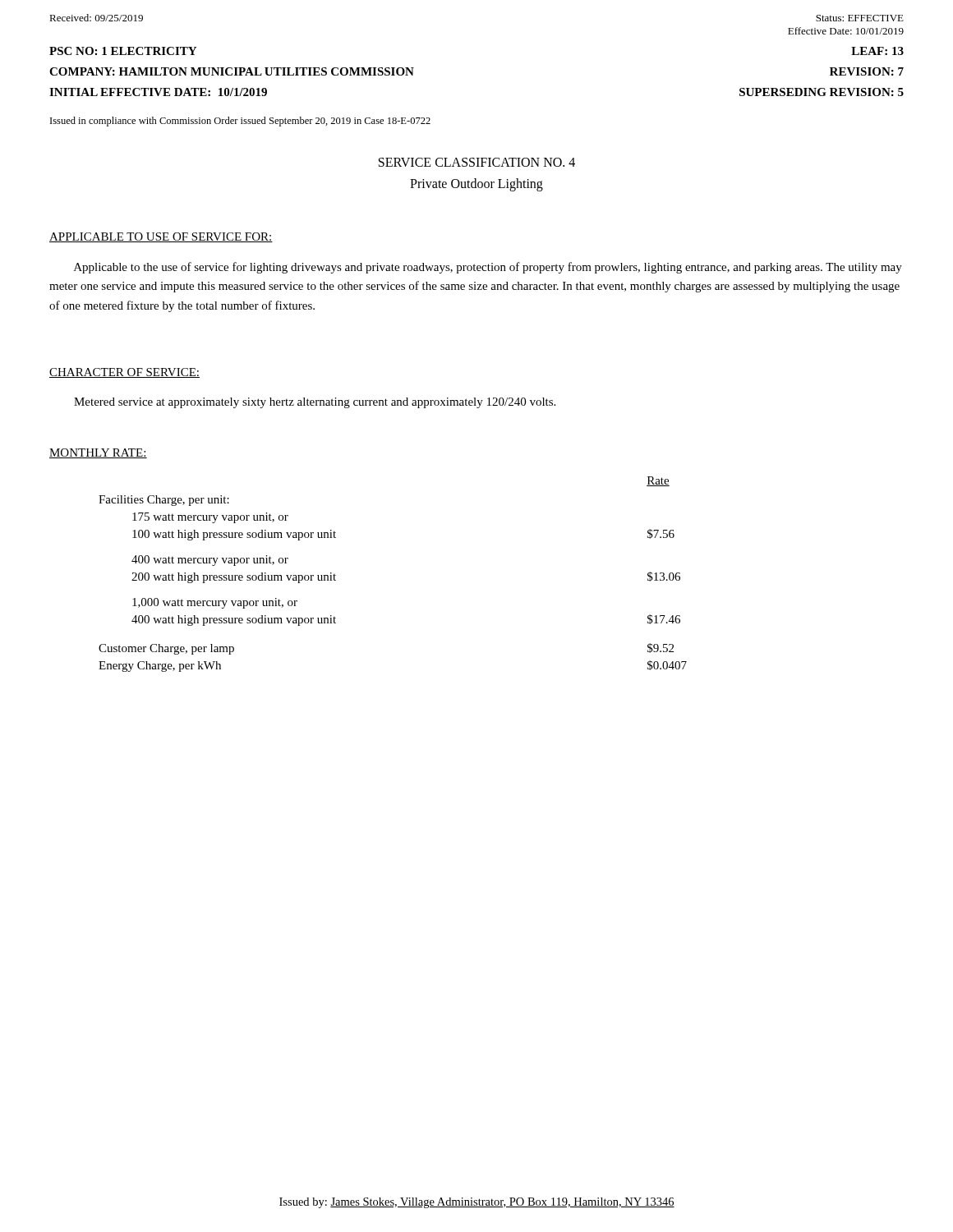Select the text block that says "Issued in compliance with Commission Order issued September"
The image size is (953, 1232).
pyautogui.click(x=240, y=121)
